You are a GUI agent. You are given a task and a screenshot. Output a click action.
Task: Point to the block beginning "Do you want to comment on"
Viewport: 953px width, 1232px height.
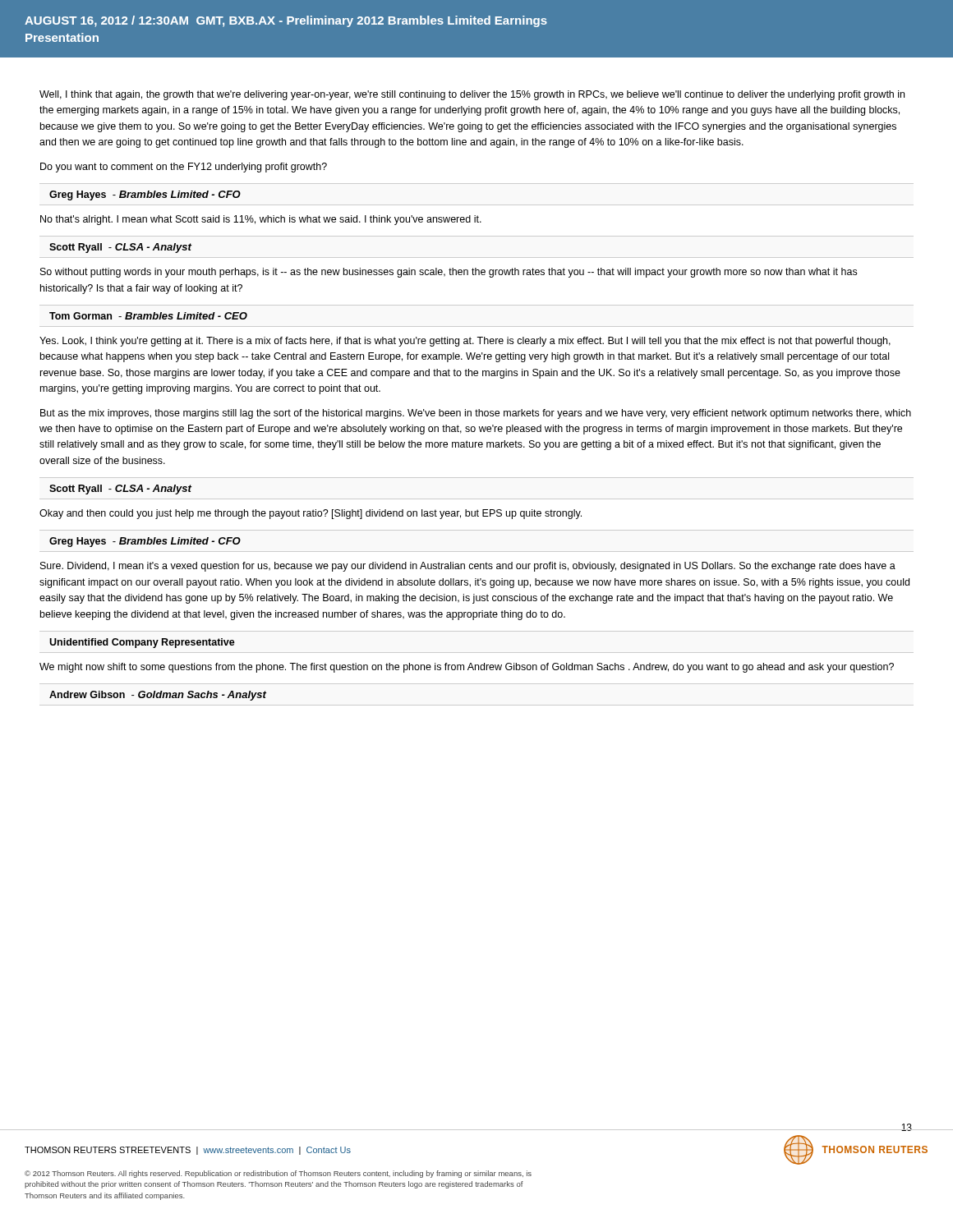pyautogui.click(x=183, y=166)
